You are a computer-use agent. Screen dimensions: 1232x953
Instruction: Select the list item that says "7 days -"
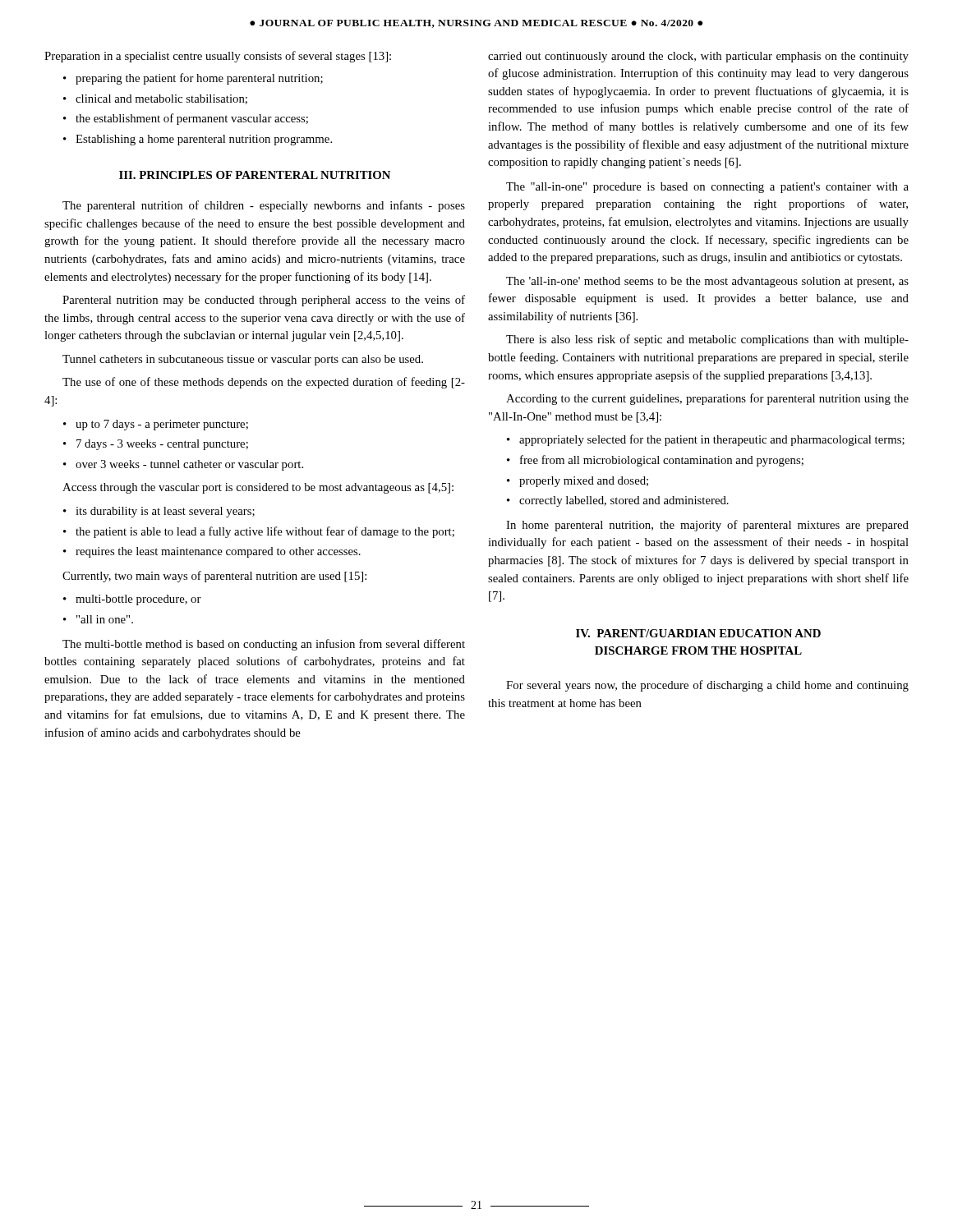[x=255, y=444]
